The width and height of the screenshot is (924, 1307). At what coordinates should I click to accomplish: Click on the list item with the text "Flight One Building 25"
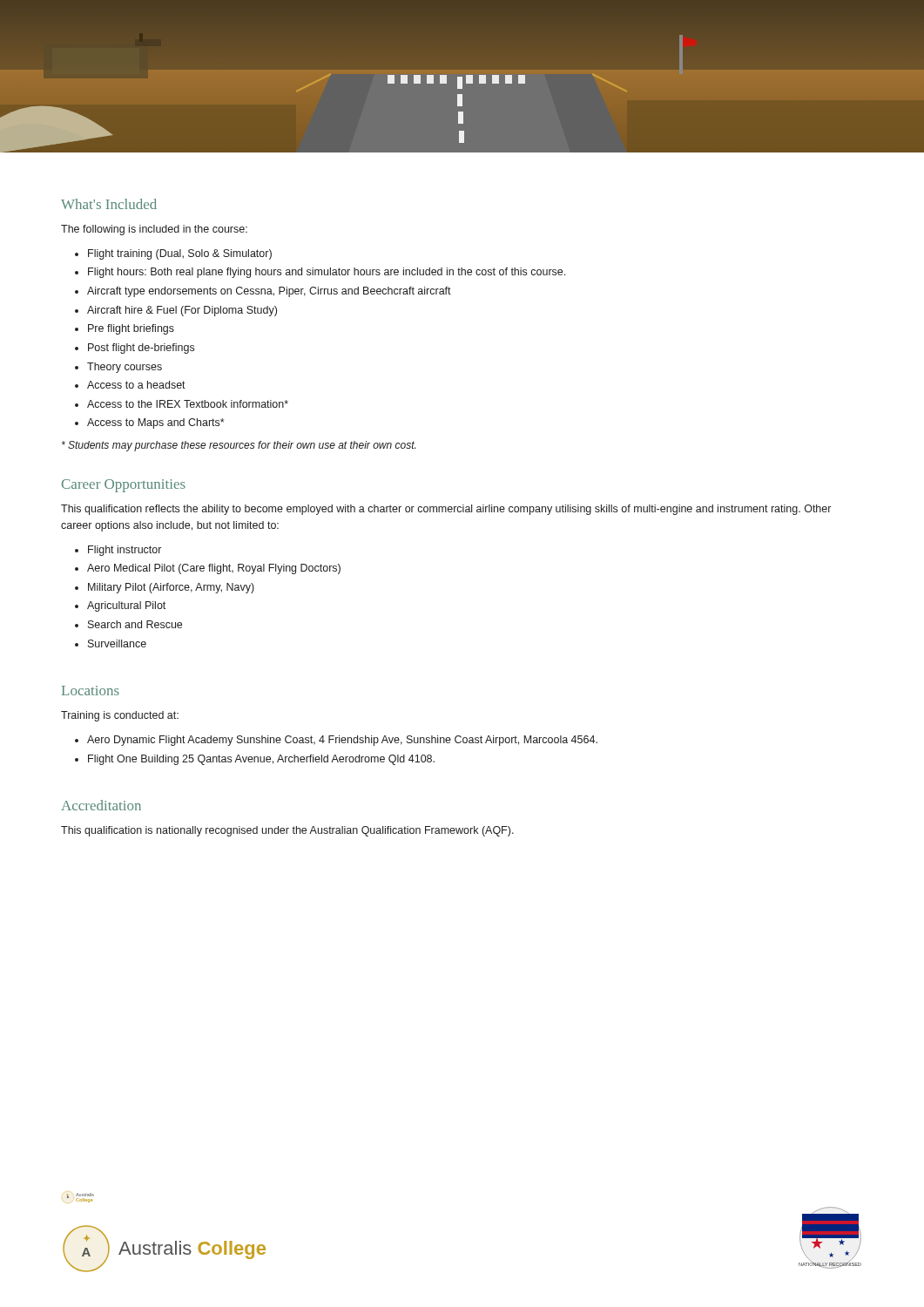point(261,759)
